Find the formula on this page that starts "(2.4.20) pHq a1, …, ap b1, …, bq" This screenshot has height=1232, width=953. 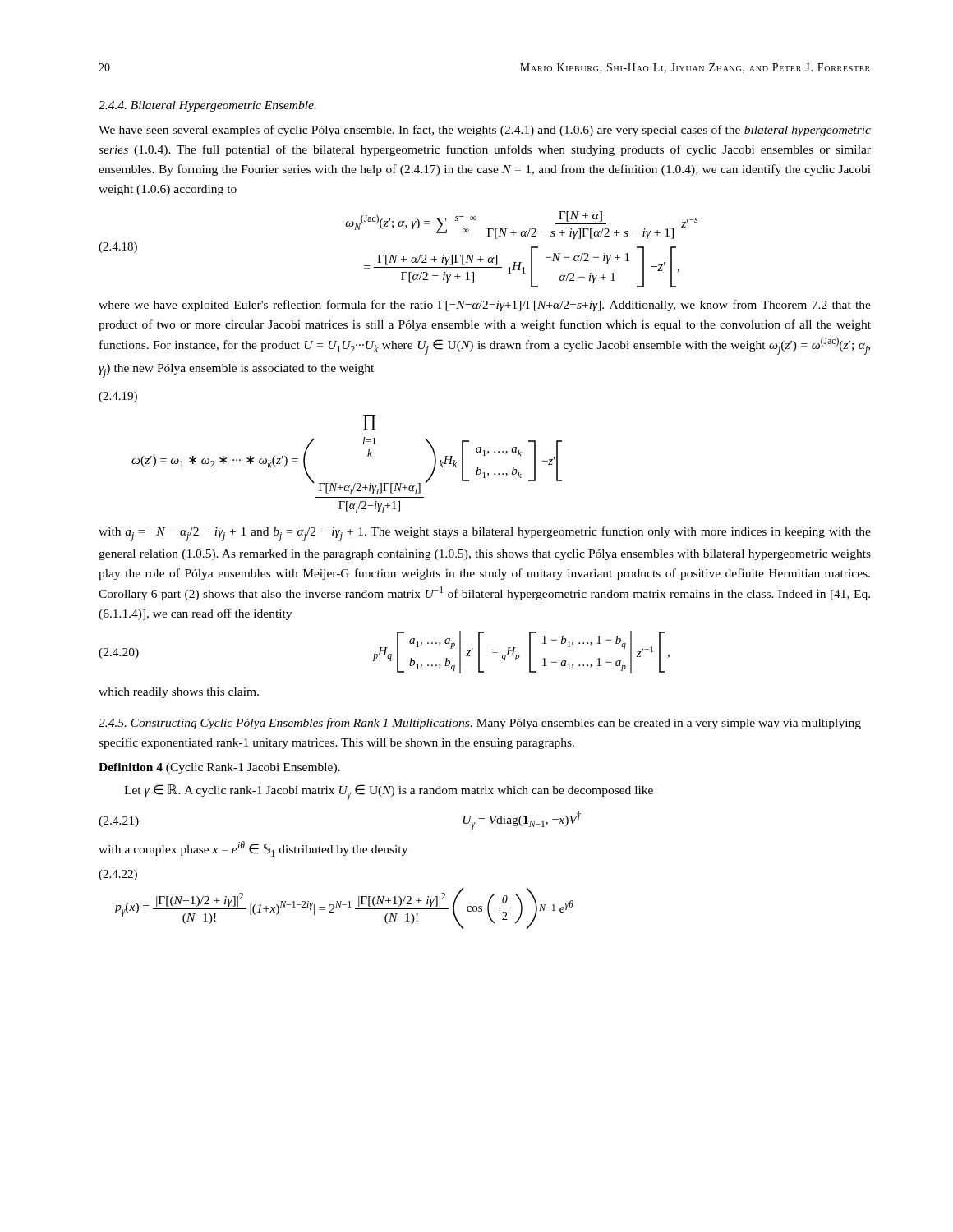coord(485,653)
